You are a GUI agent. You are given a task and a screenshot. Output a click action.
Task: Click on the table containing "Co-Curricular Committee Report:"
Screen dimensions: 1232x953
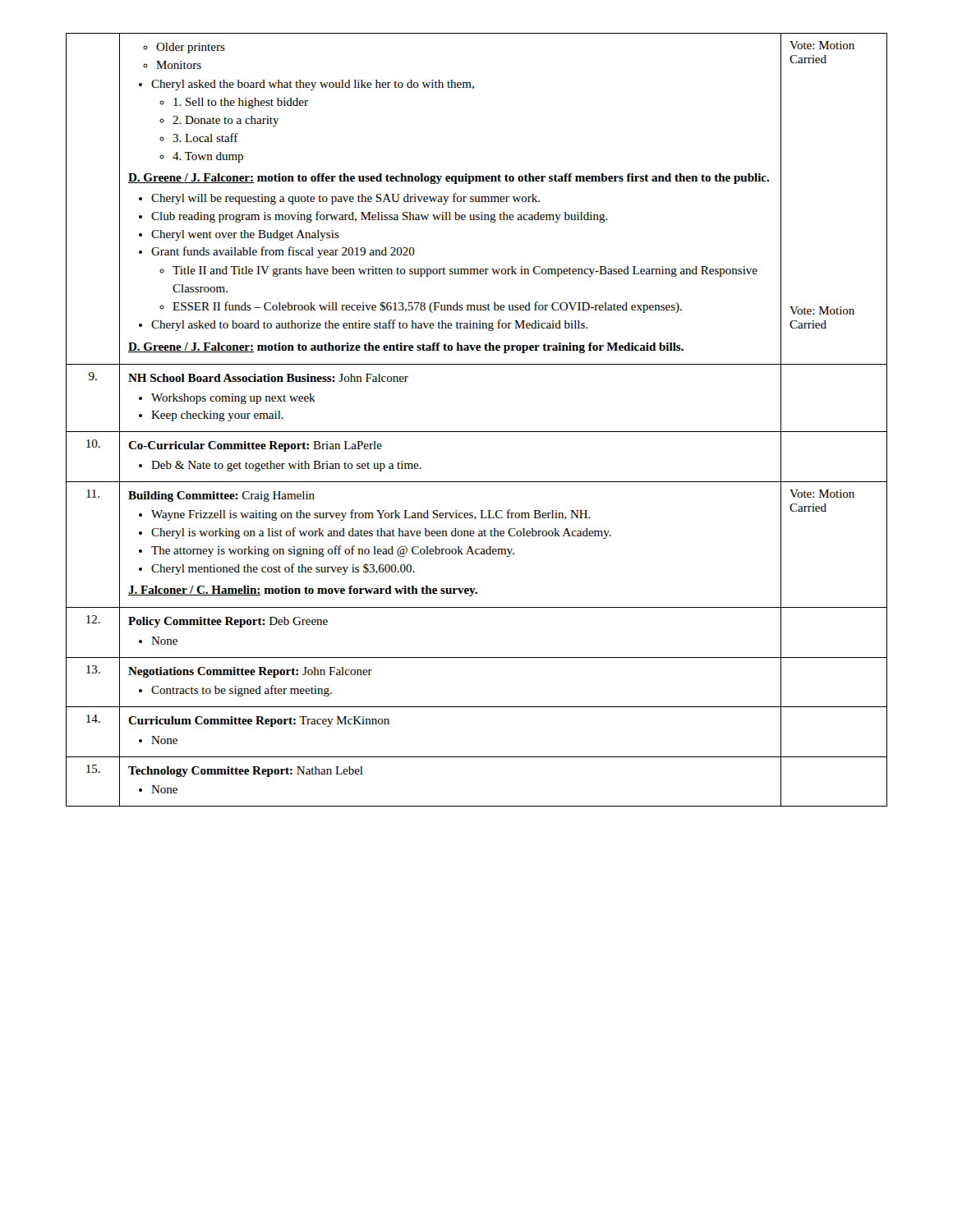click(476, 420)
